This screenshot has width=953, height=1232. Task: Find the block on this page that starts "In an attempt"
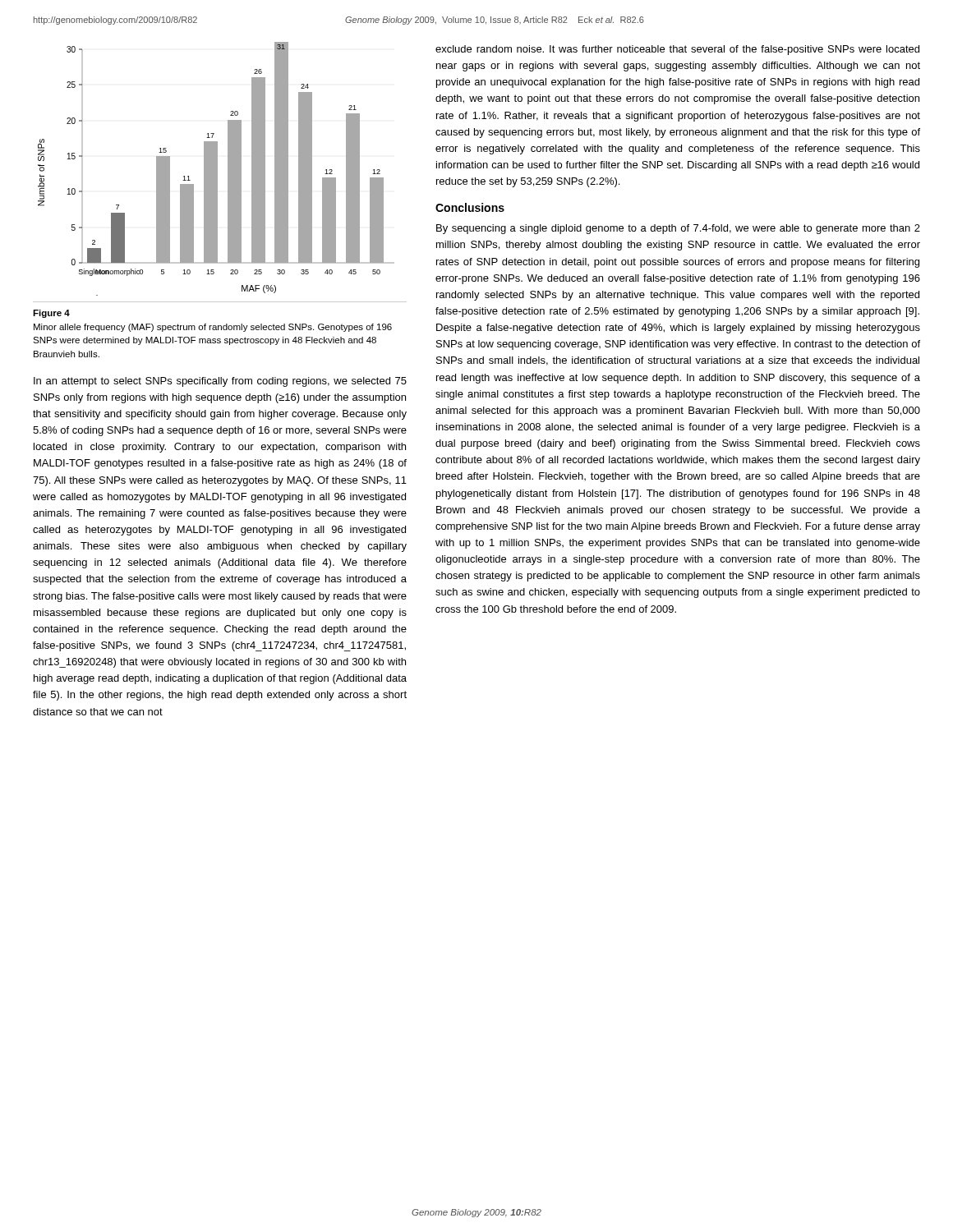point(220,546)
